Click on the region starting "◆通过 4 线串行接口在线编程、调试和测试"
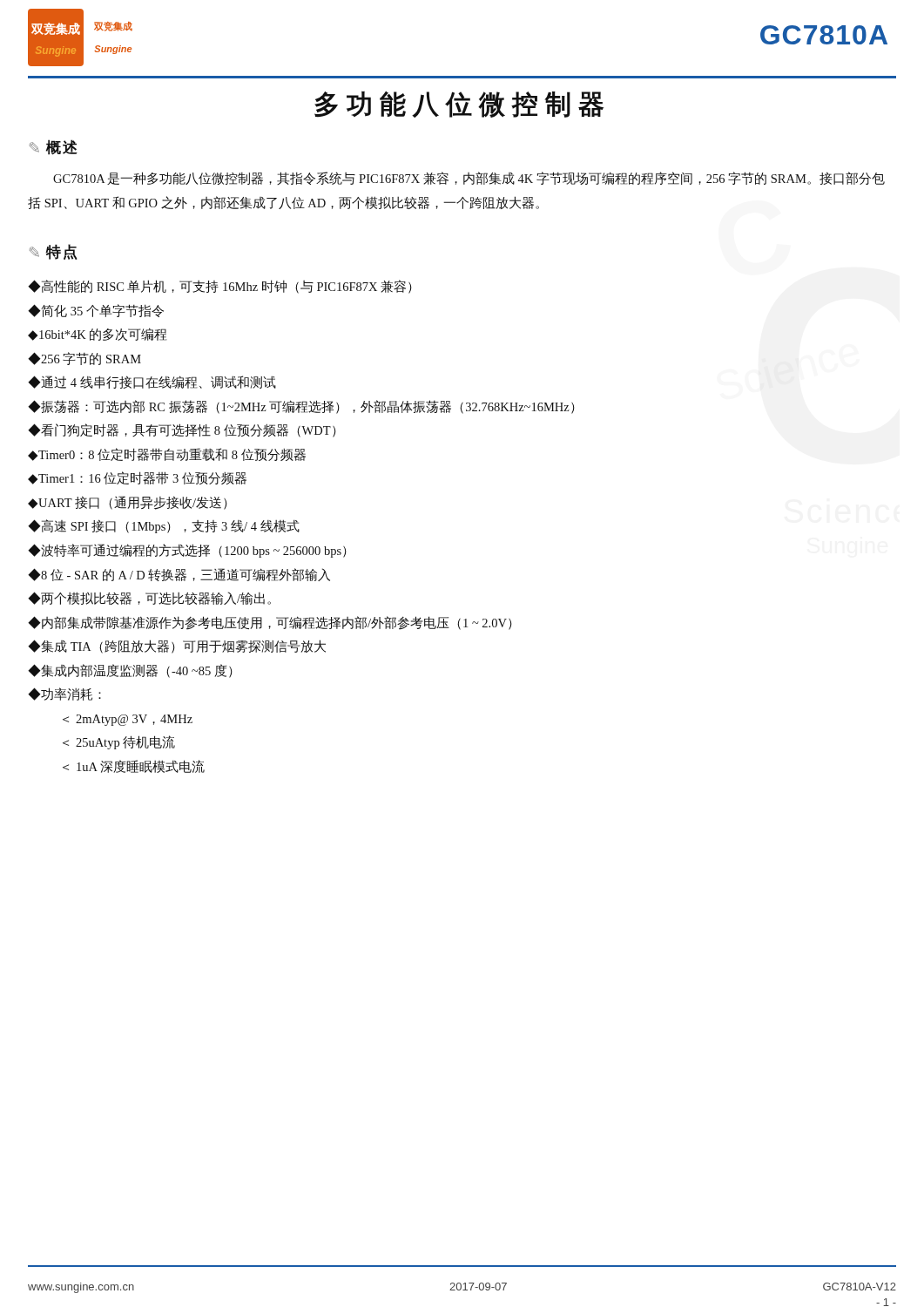This screenshot has height=1307, width=924. coord(152,383)
